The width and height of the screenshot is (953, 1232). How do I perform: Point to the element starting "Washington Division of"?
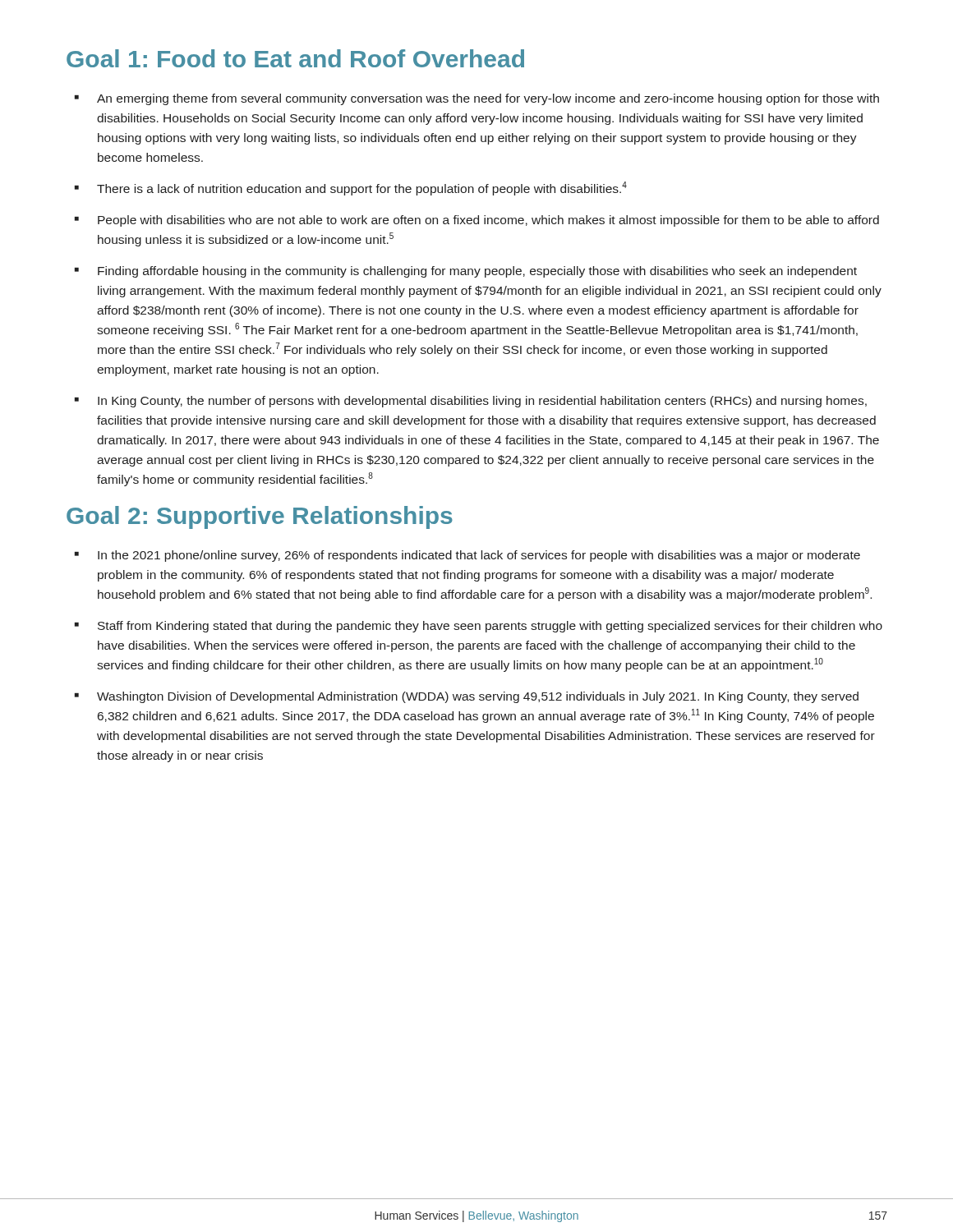click(486, 726)
